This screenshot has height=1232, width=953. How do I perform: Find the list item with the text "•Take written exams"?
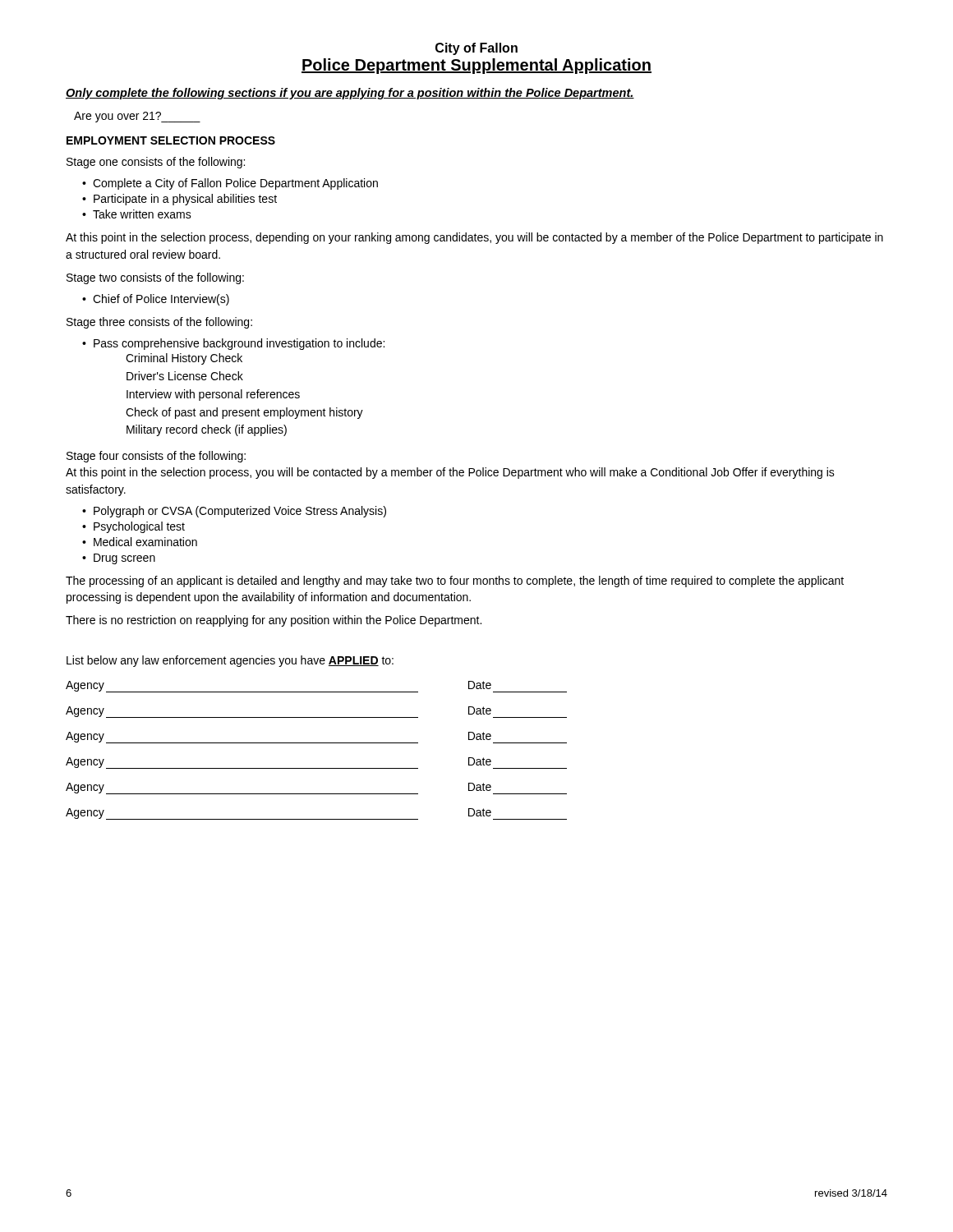point(137,215)
